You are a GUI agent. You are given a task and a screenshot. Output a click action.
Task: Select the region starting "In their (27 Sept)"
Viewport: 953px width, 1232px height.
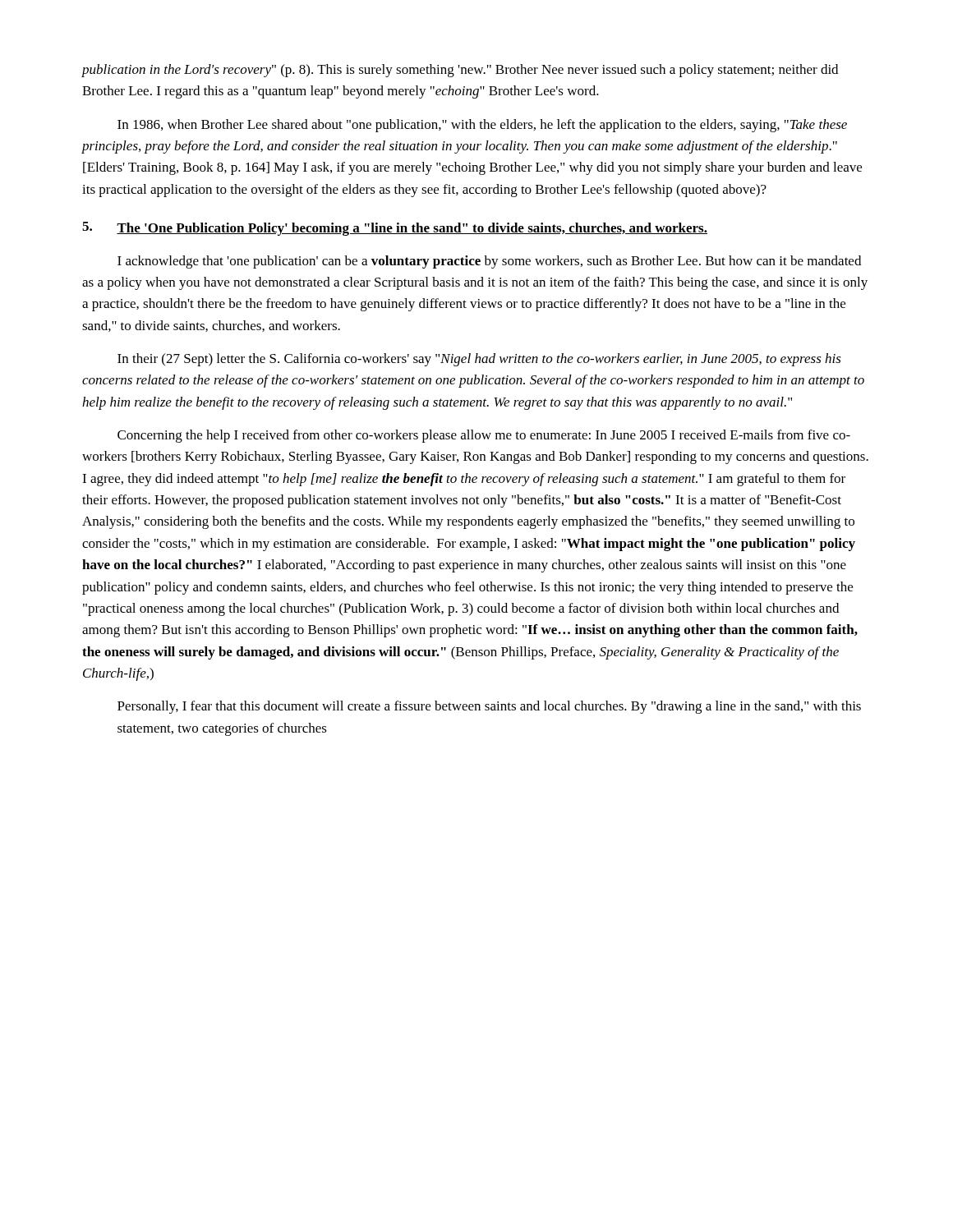point(476,381)
